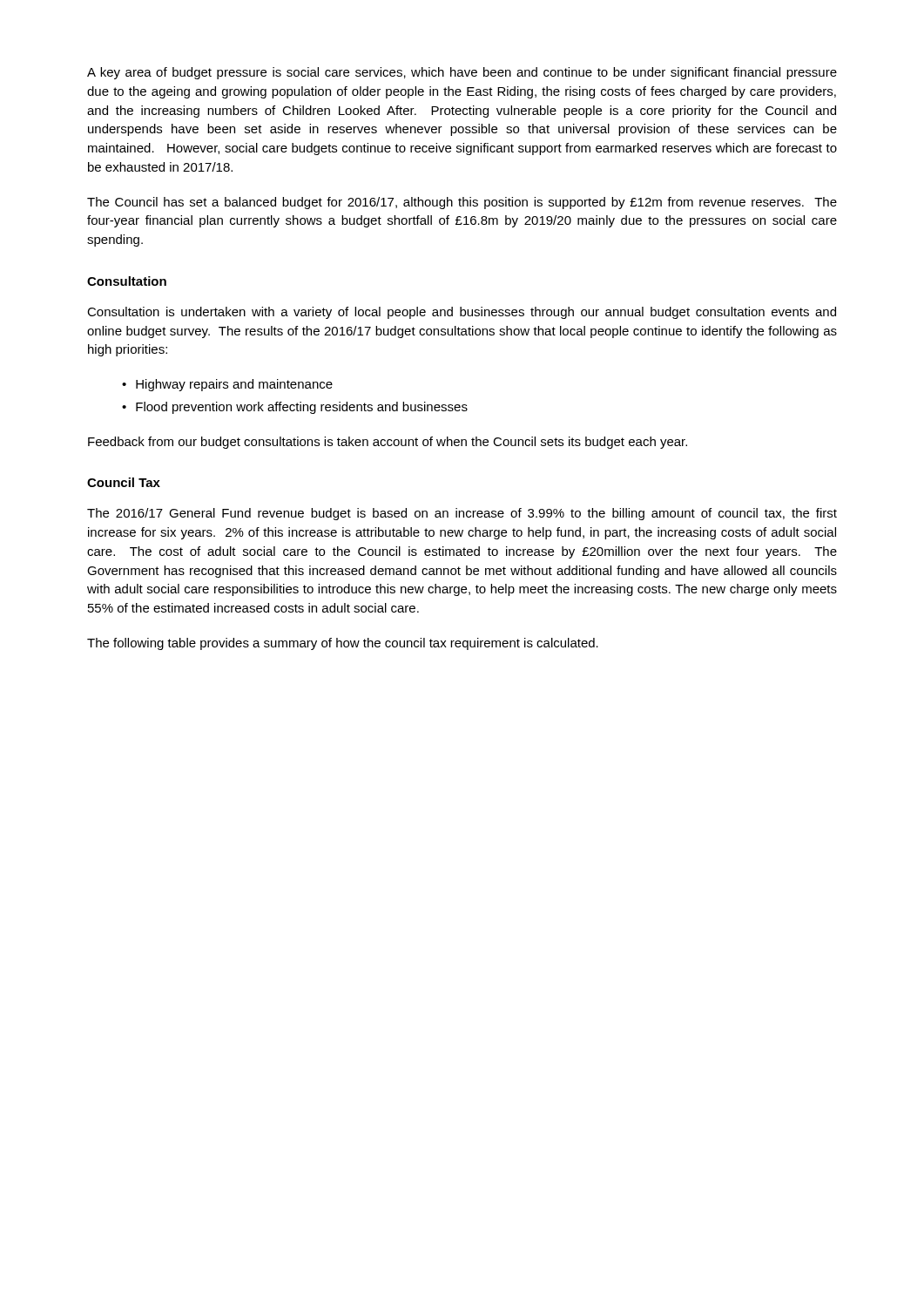Viewport: 924px width, 1307px height.
Task: Click on the text starting "Council Tax"
Action: [x=124, y=482]
